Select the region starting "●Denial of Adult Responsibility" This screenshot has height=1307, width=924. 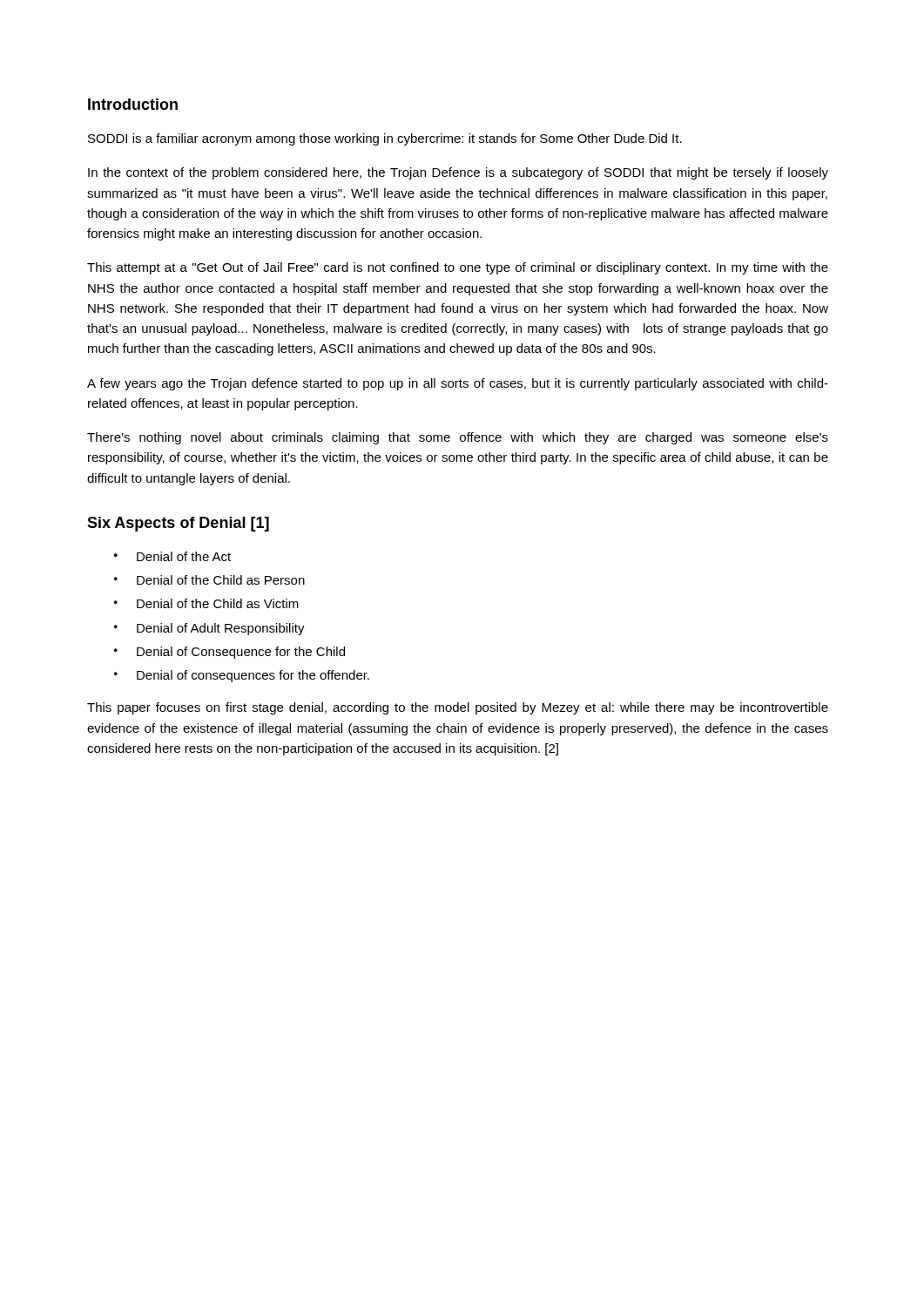tap(209, 627)
